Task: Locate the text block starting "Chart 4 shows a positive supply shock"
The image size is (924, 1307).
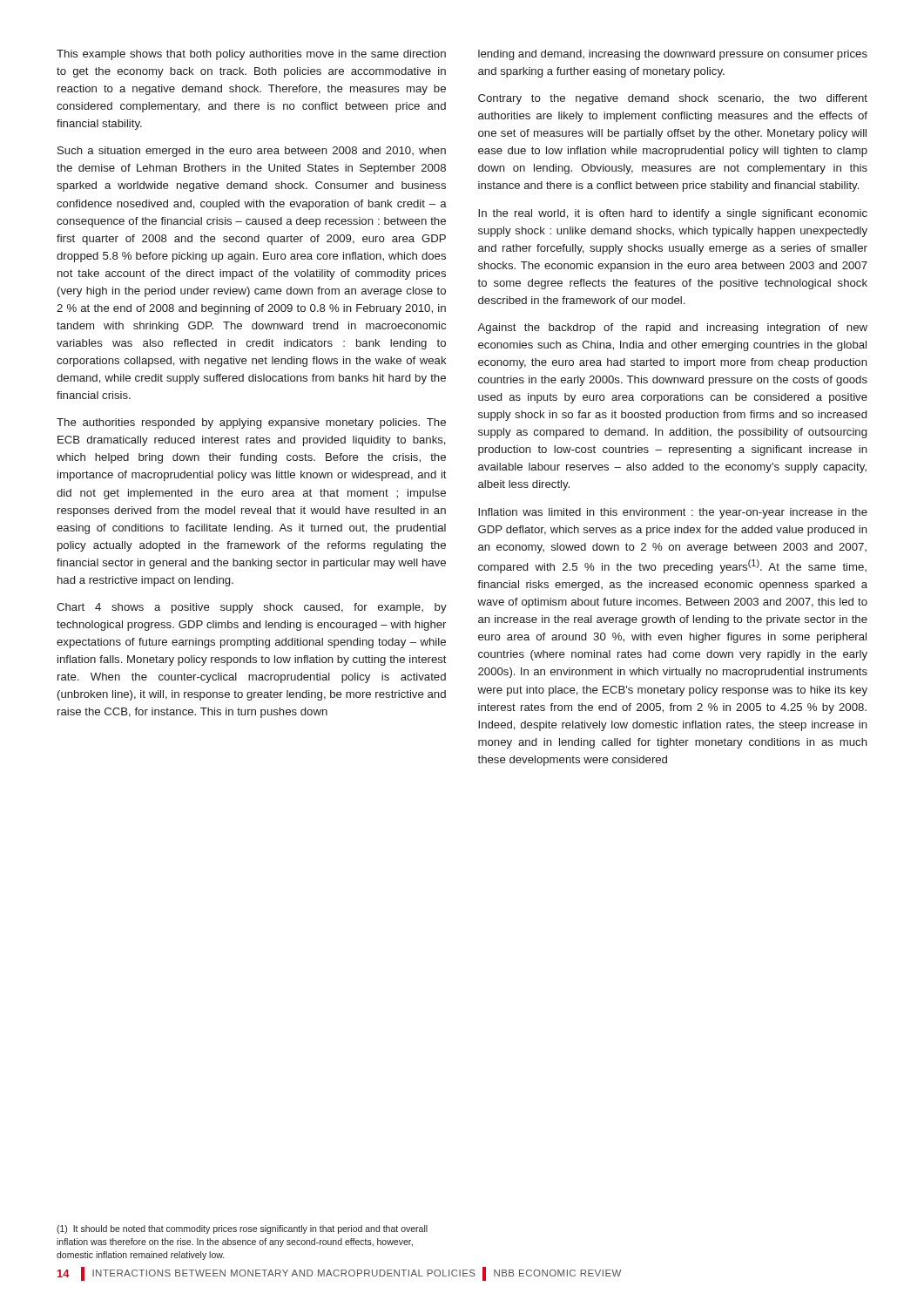Action: (x=251, y=660)
